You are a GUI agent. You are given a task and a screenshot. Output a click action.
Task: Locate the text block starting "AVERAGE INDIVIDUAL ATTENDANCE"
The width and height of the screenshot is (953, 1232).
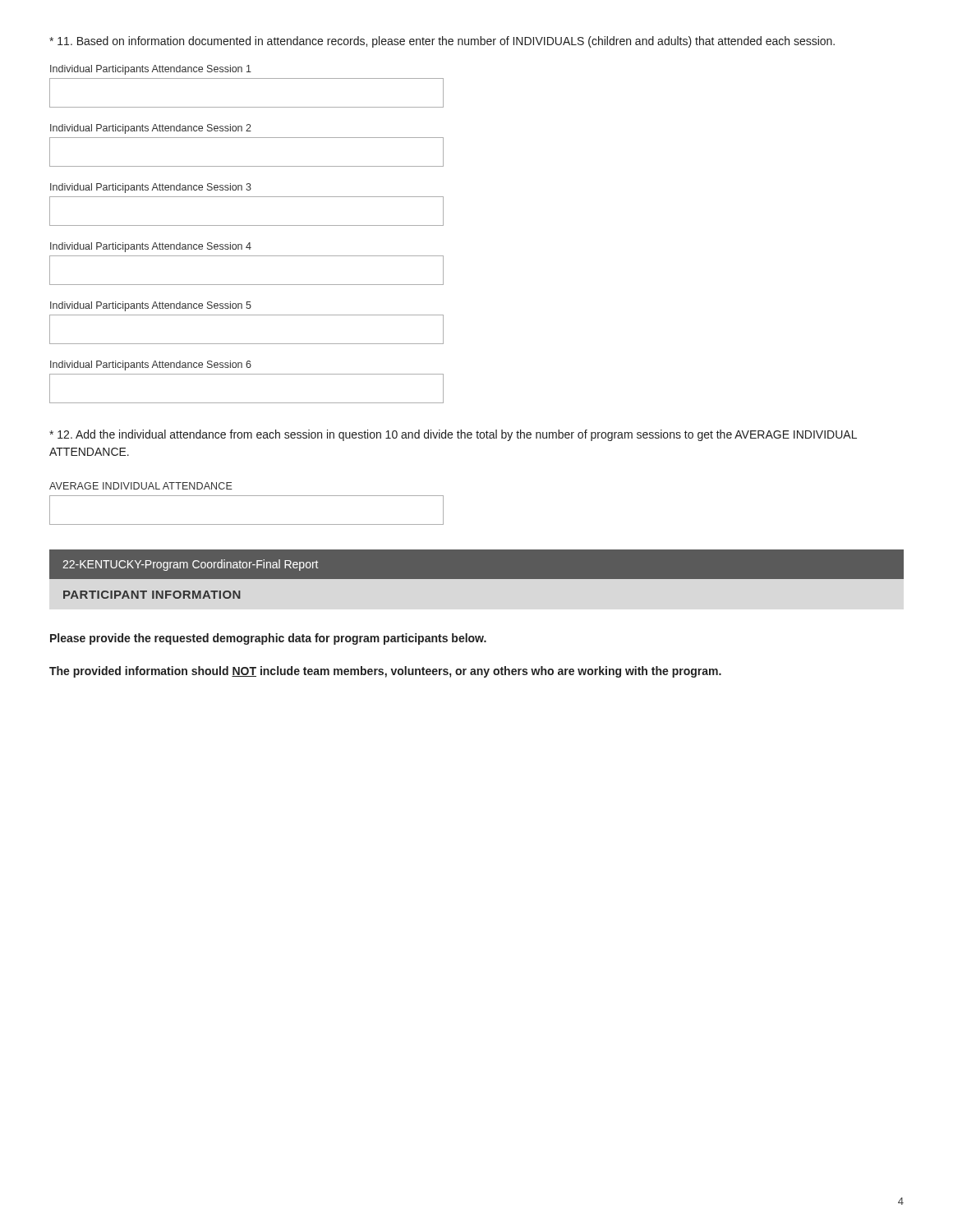[x=141, y=486]
